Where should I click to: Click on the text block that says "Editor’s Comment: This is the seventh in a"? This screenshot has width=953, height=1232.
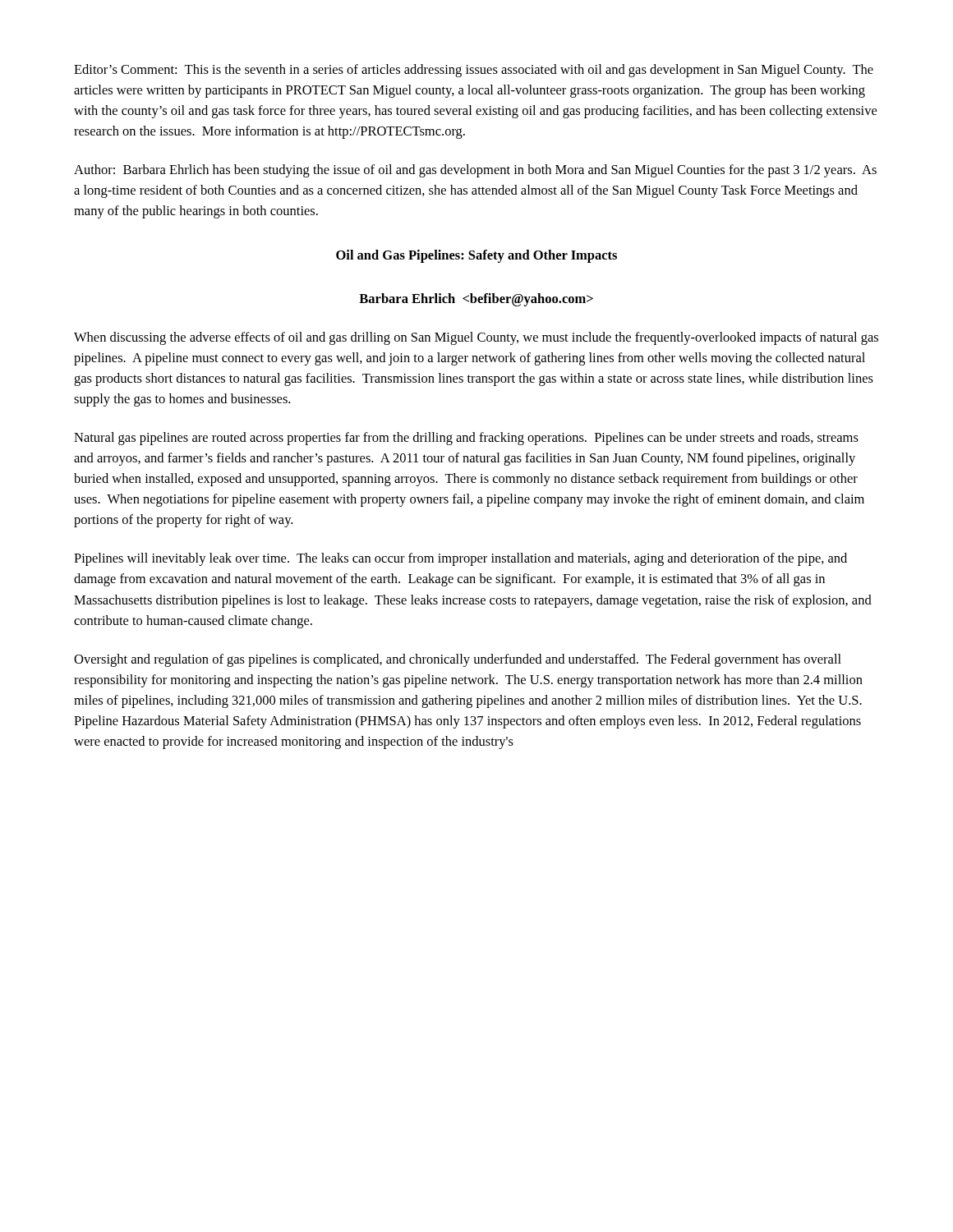point(476,100)
